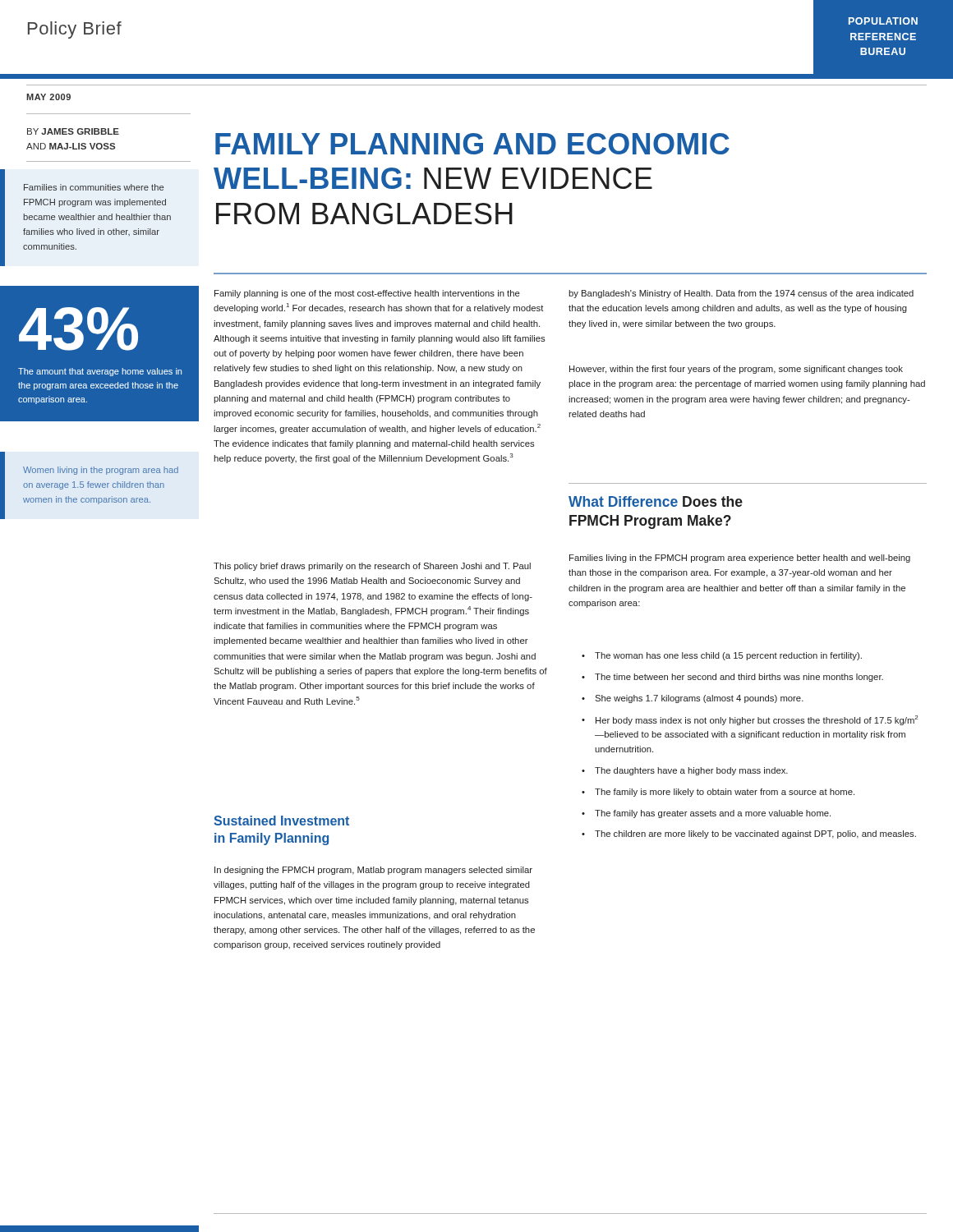Locate the text block with the text "In designing the FPMCH program, Matlab"
The image size is (953, 1232).
click(x=374, y=907)
